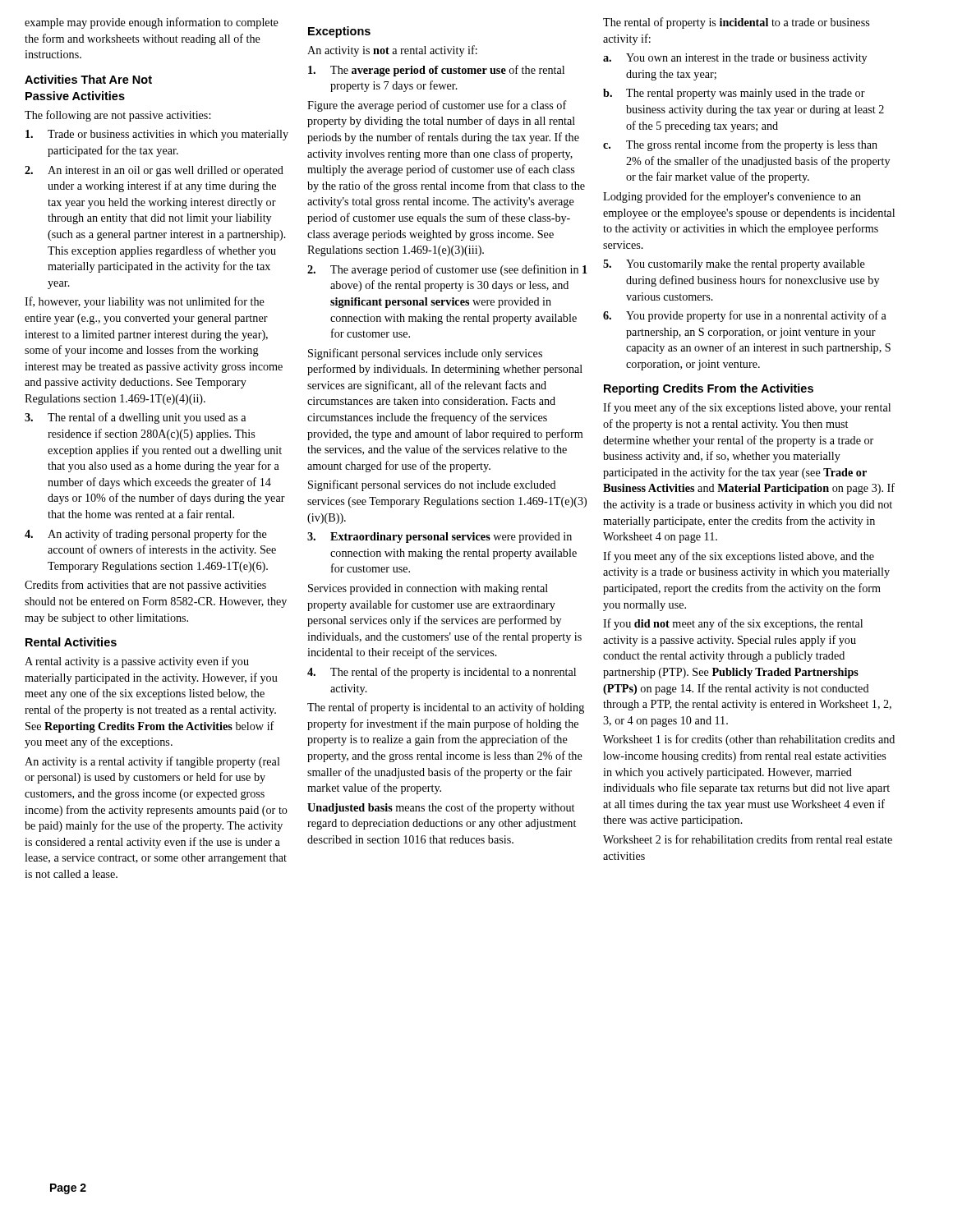The width and height of the screenshot is (953, 1232).
Task: Find the passage starting "b. The rental"
Action: 749,110
